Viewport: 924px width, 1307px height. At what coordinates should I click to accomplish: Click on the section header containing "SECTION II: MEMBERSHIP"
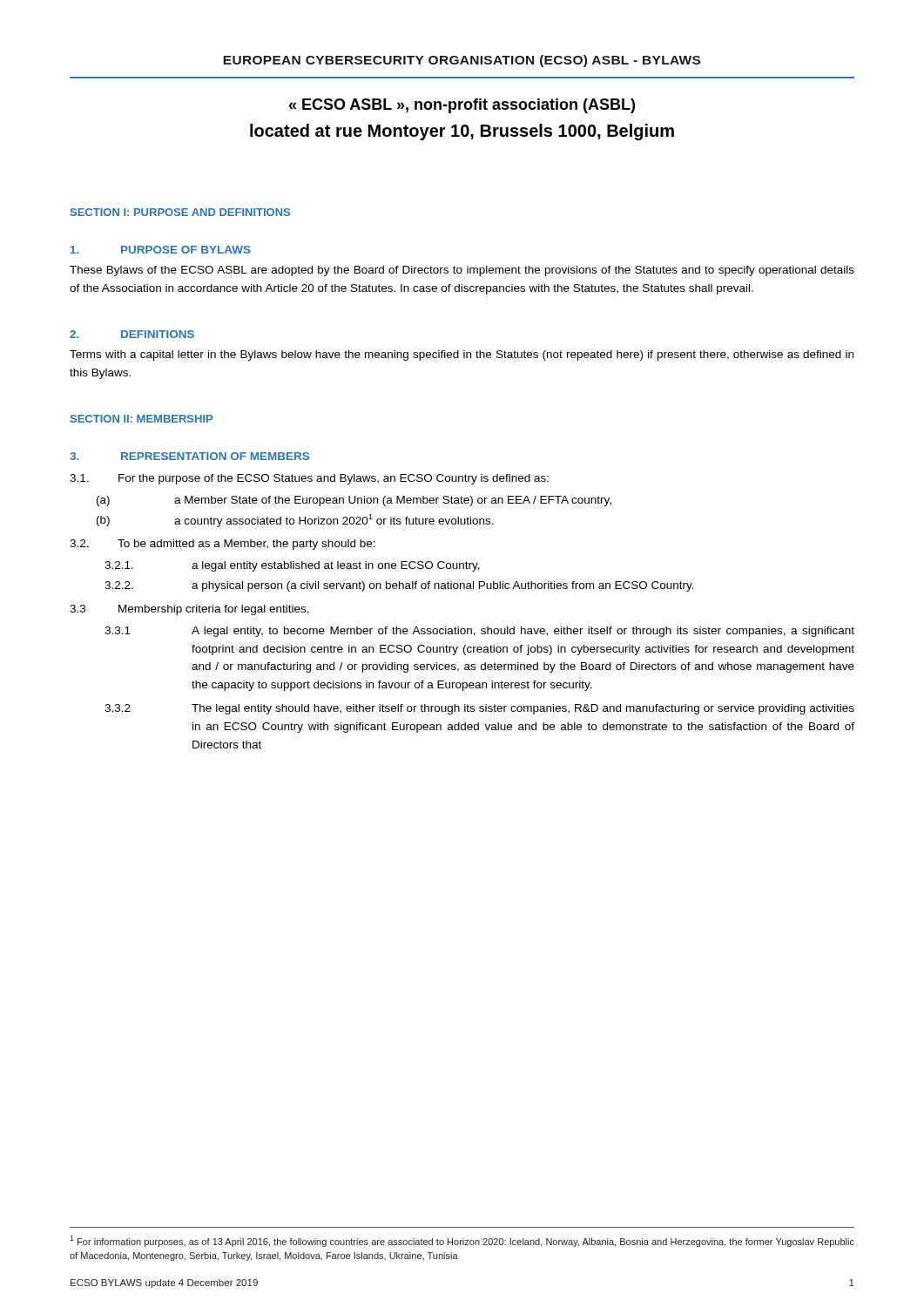point(141,418)
